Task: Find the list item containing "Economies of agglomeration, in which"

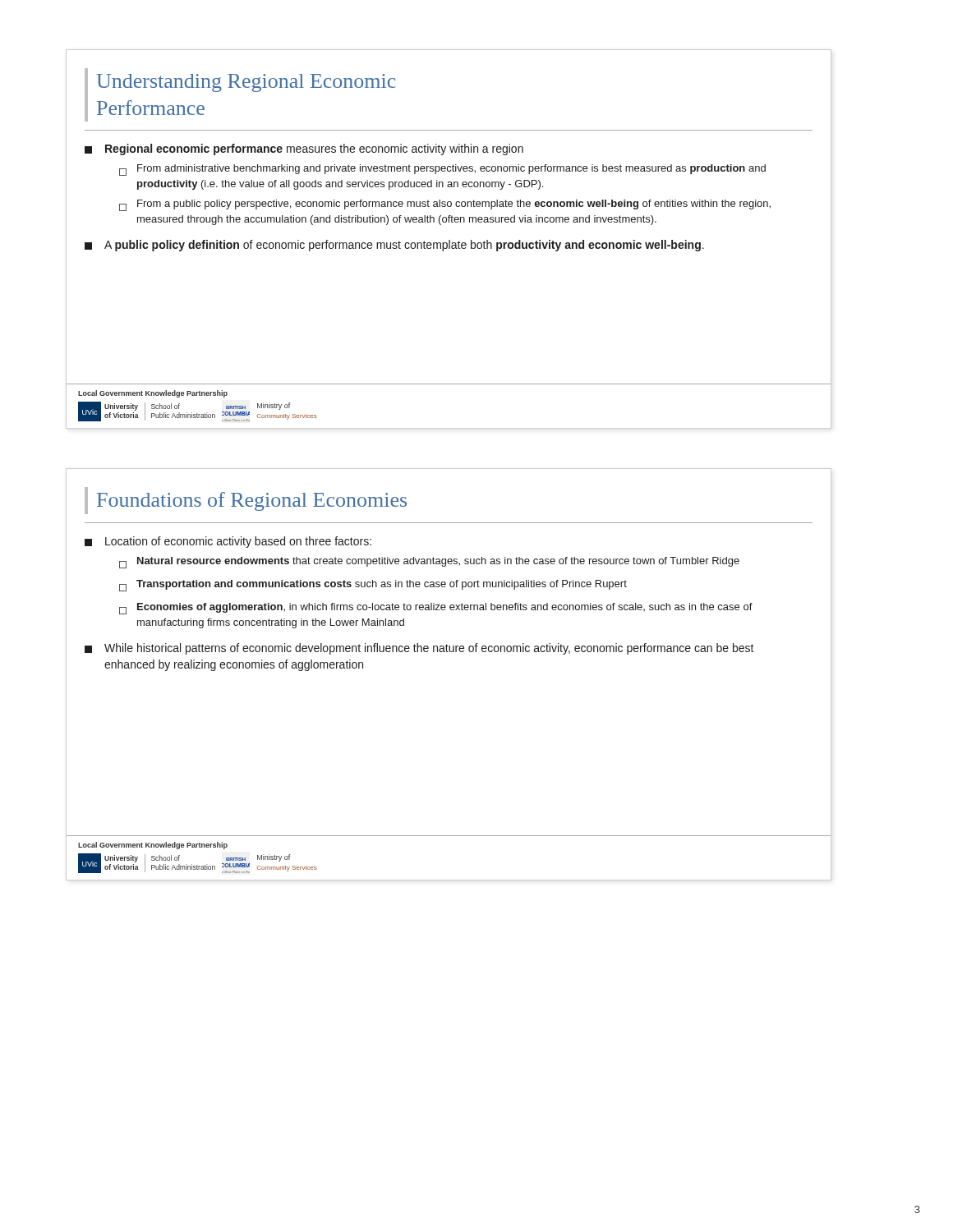Action: click(x=444, y=615)
